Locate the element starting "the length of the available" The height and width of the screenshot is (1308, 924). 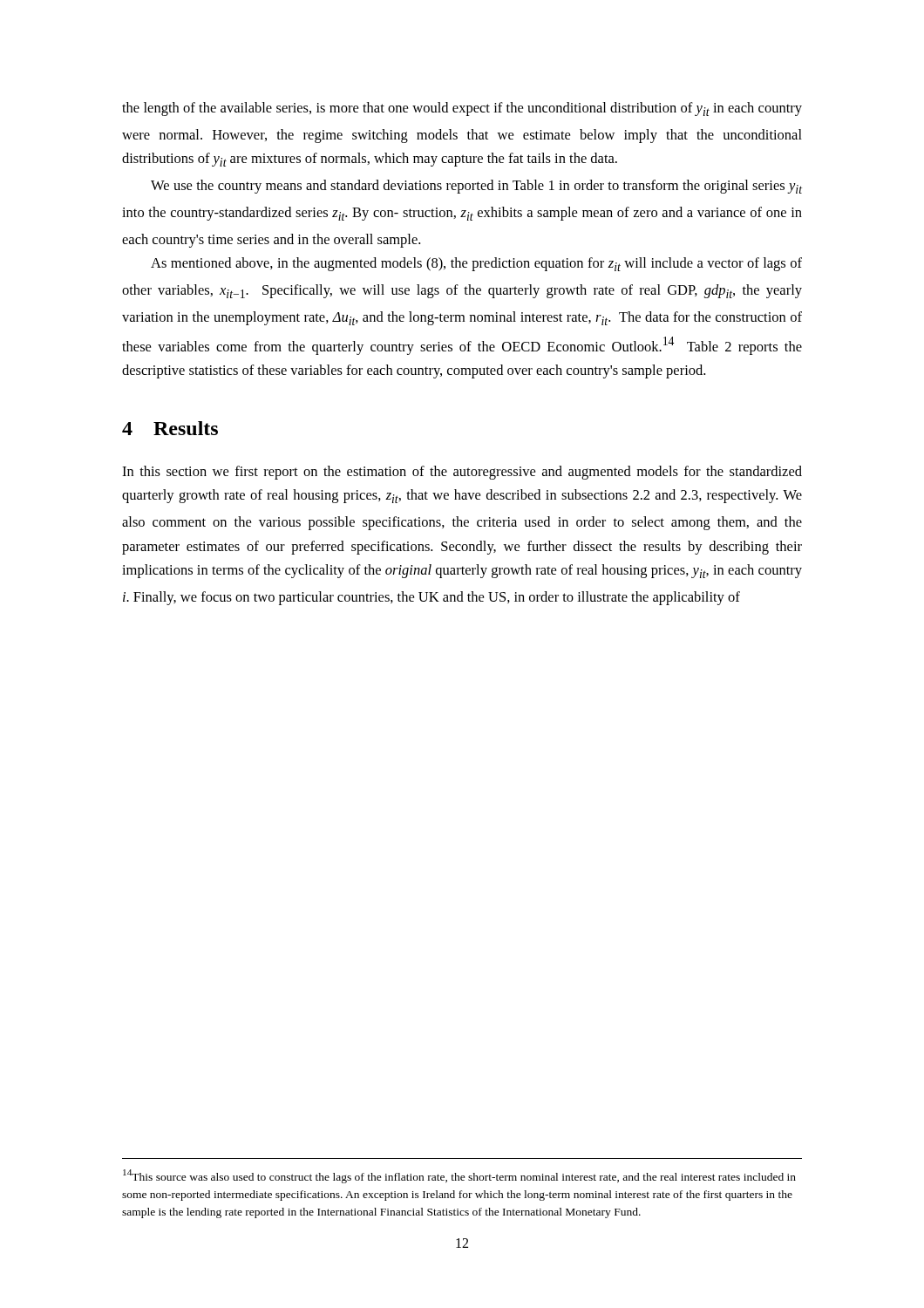(462, 109)
